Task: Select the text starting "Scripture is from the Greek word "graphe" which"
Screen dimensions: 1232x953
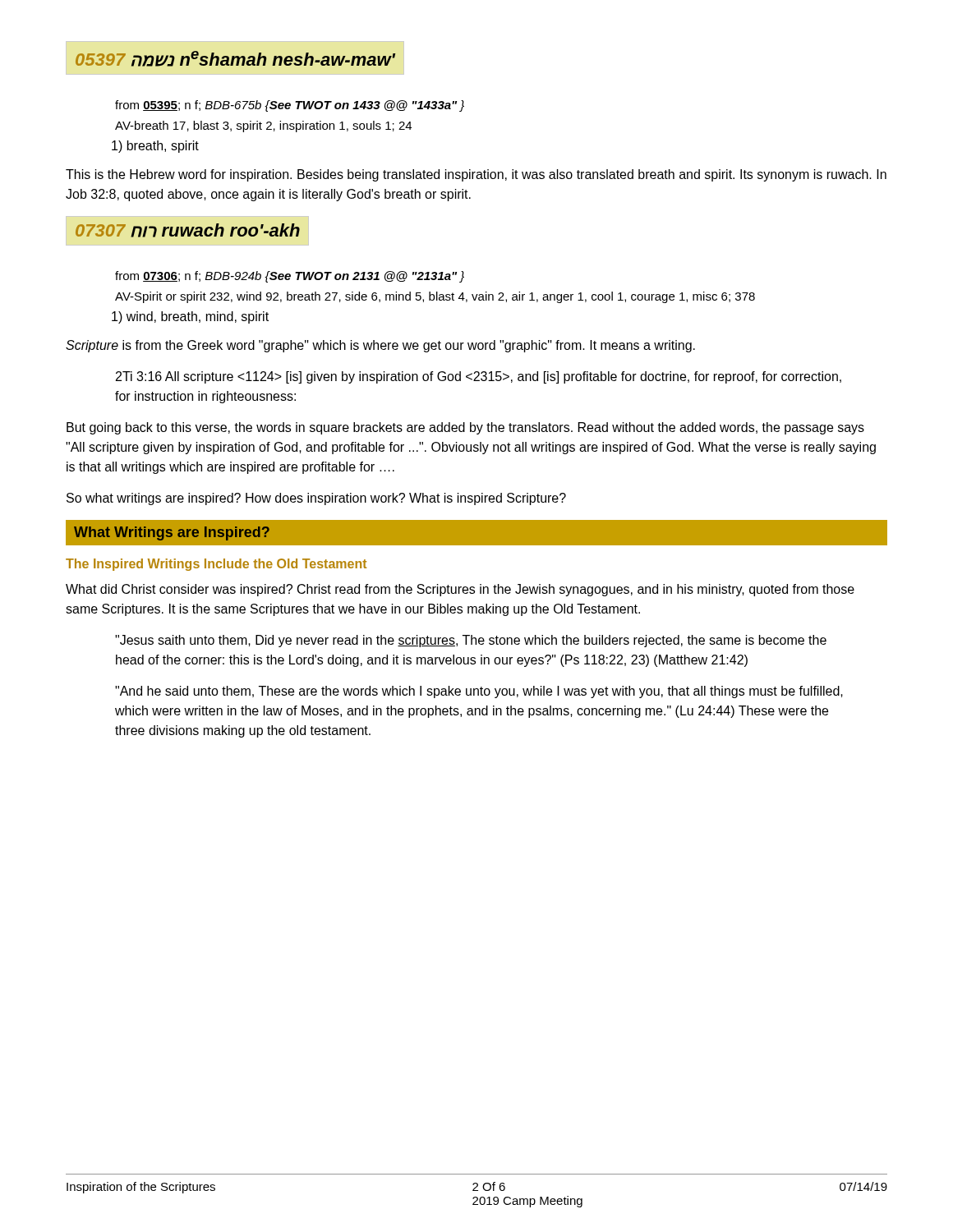Action: click(x=381, y=346)
